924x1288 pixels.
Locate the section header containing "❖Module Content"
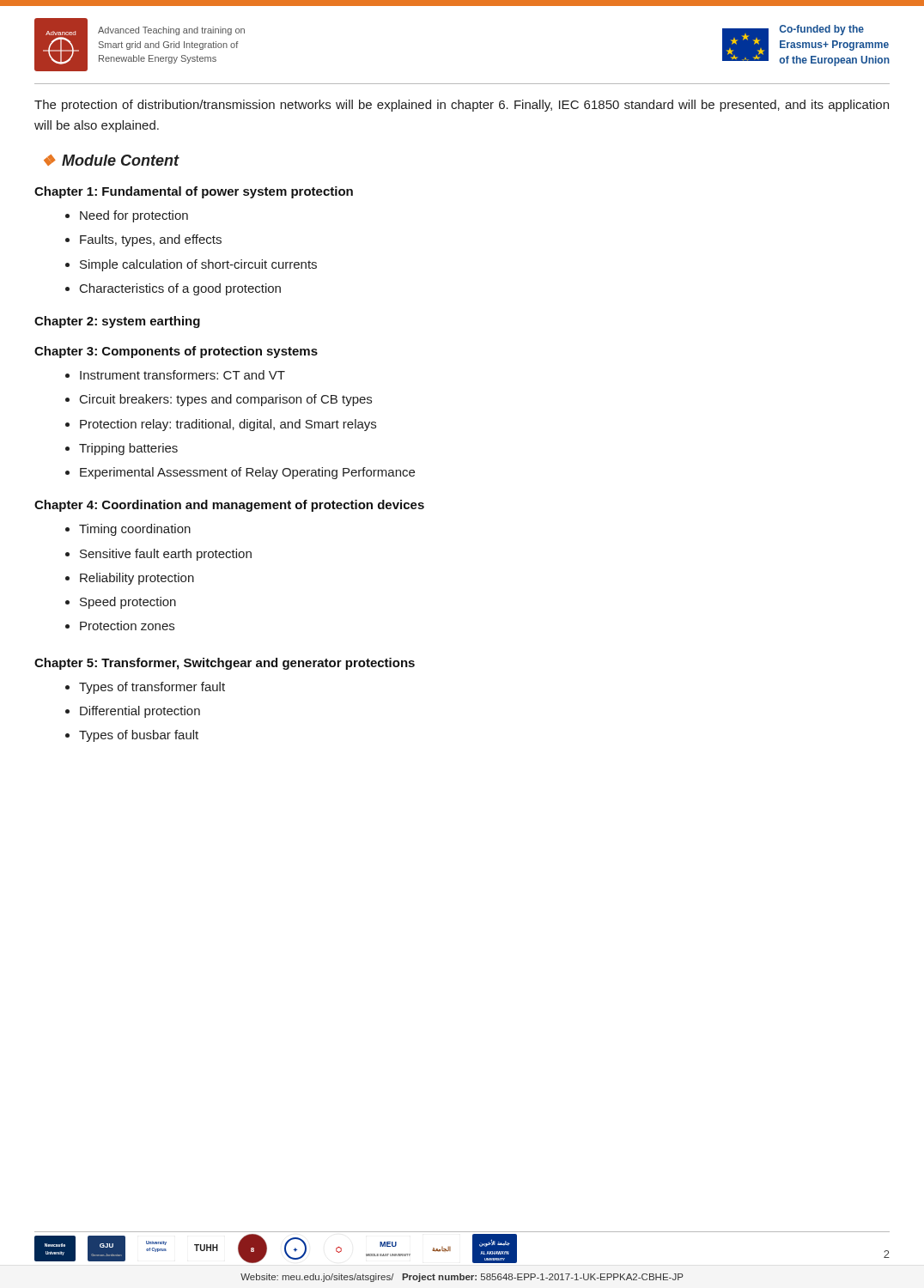tap(110, 161)
